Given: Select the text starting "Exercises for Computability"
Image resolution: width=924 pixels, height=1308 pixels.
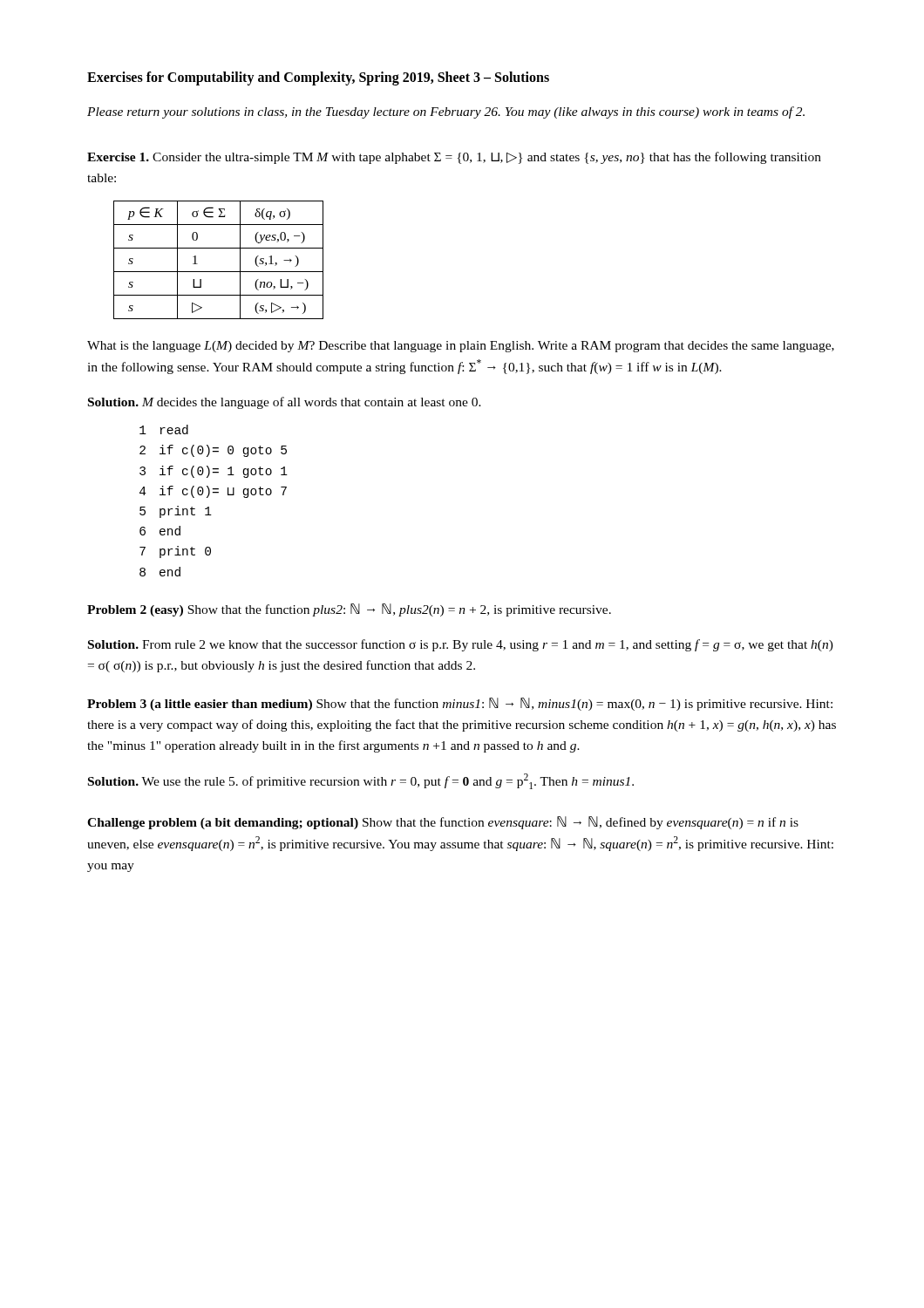Looking at the screenshot, I should pos(318,77).
